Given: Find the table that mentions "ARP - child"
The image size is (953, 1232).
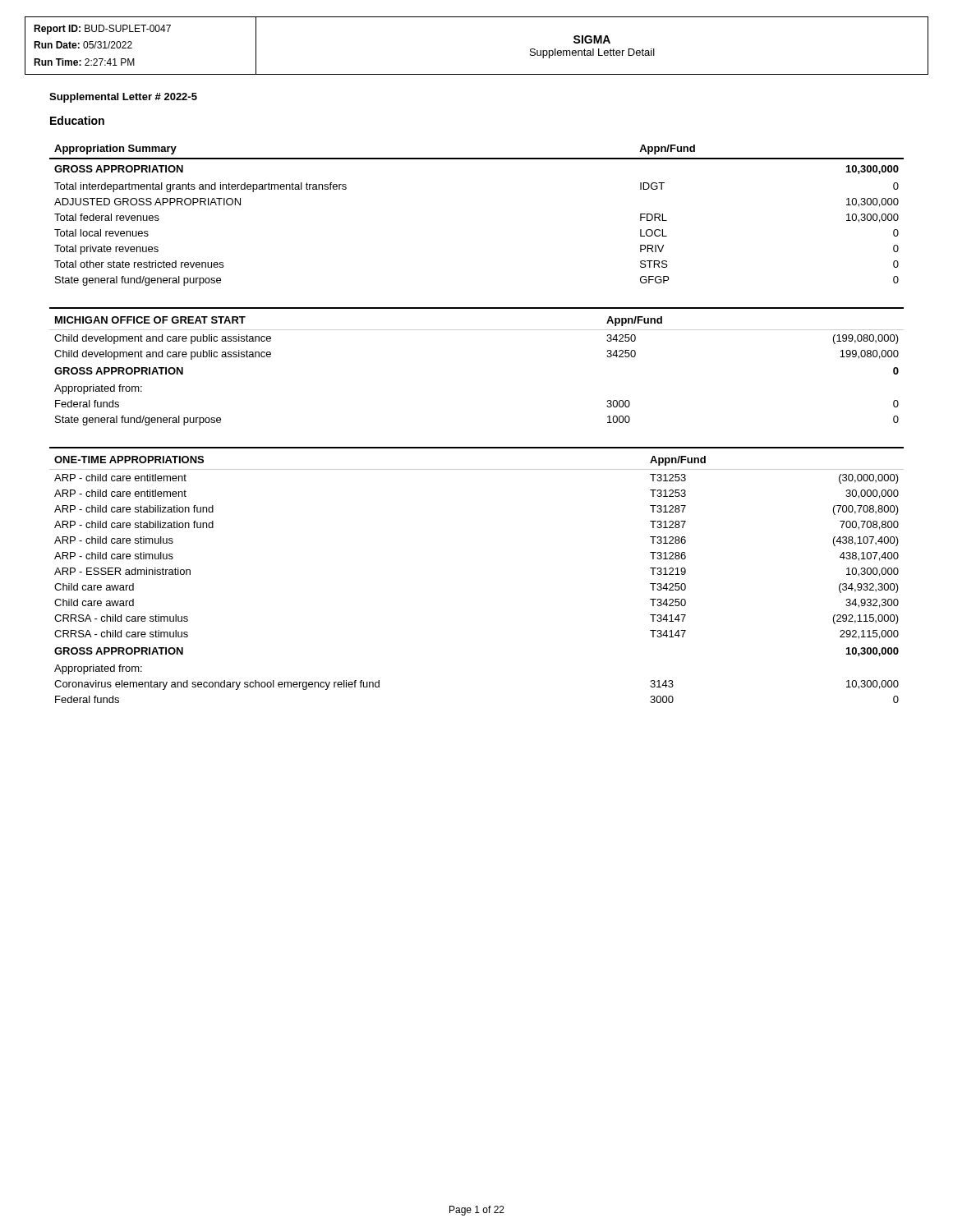Looking at the screenshot, I should [476, 577].
